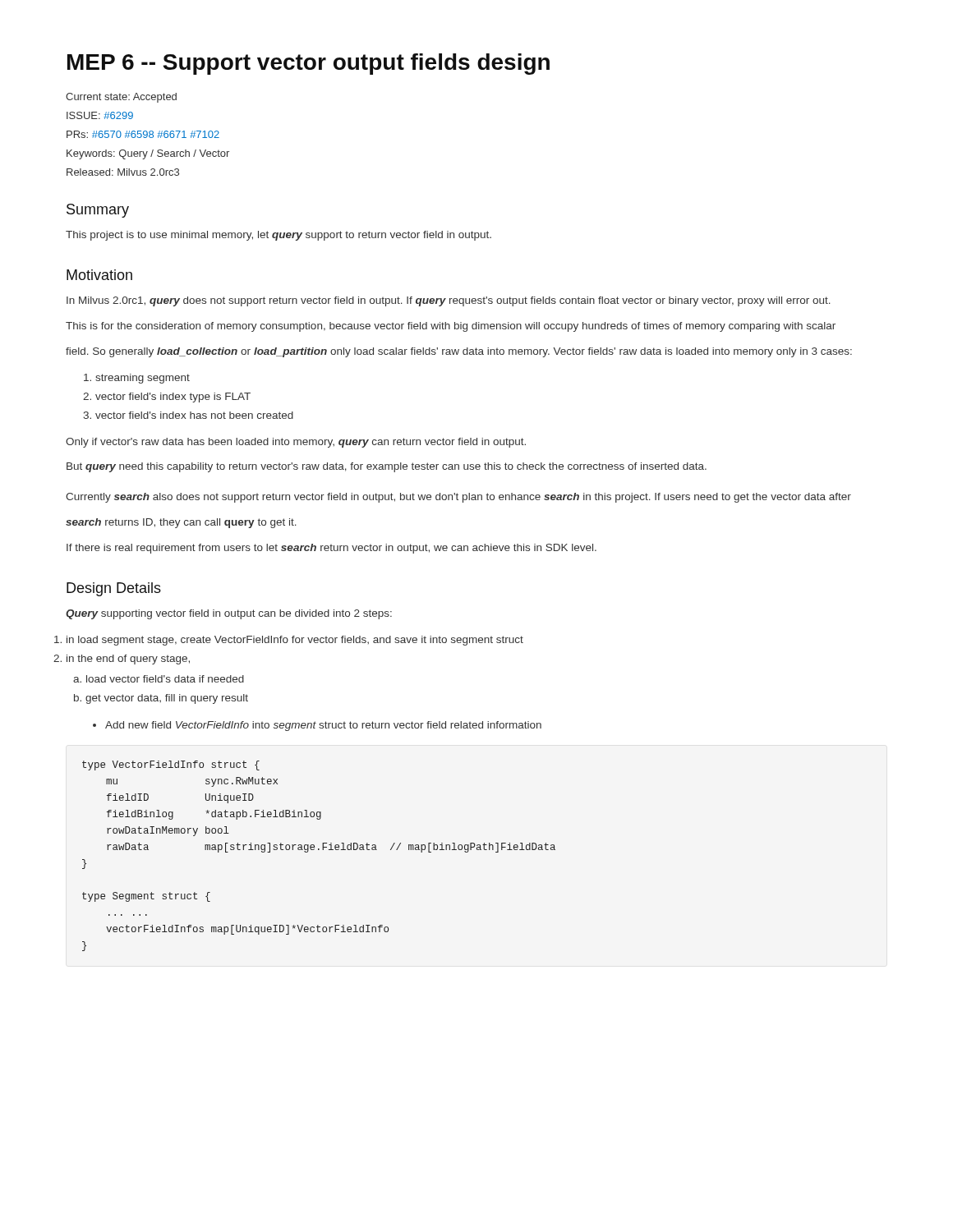Click on the element starting "Current state: Accepted"
Screen dimensions: 1232x953
(x=122, y=96)
